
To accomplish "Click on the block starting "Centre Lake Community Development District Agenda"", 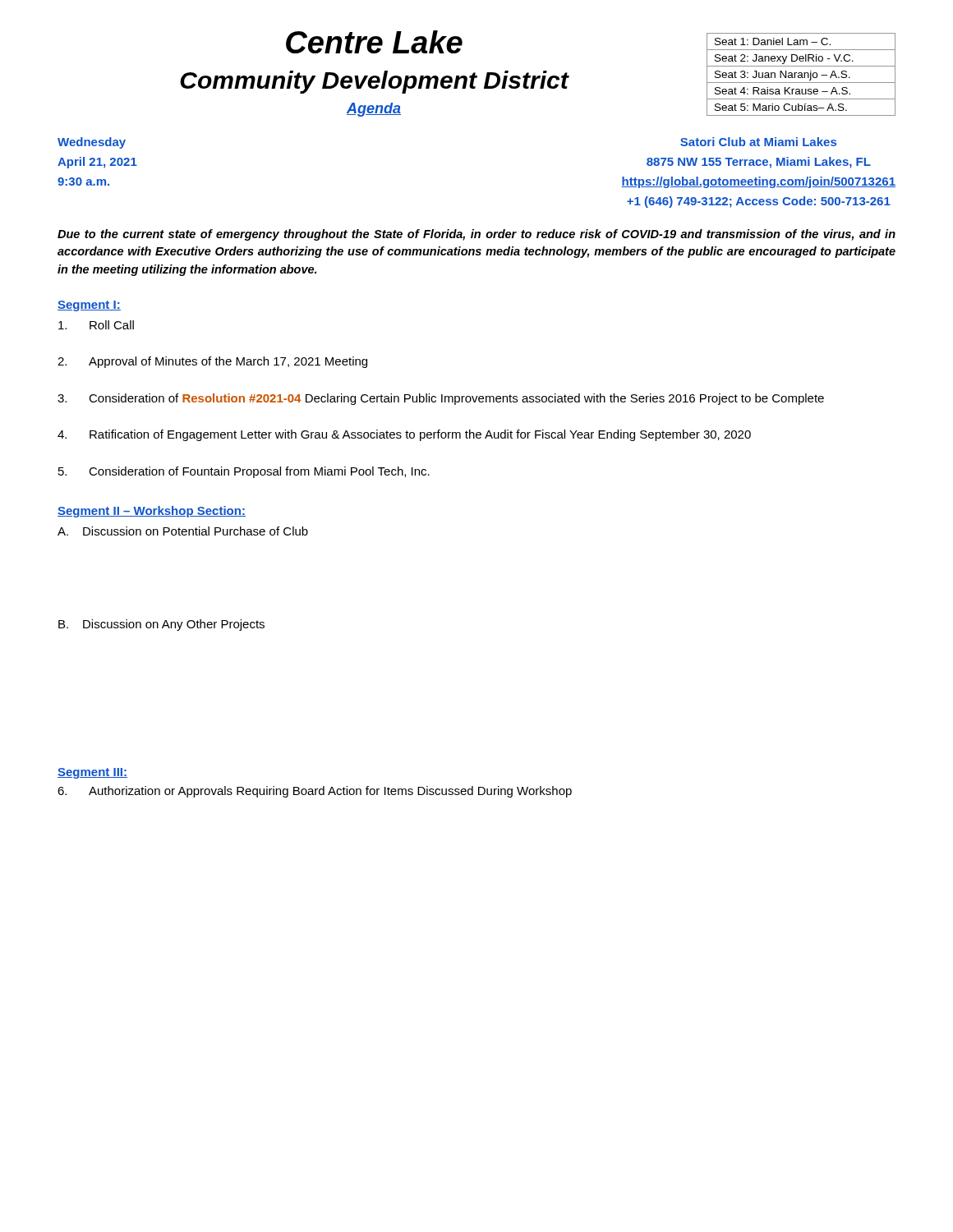I will pos(374,71).
